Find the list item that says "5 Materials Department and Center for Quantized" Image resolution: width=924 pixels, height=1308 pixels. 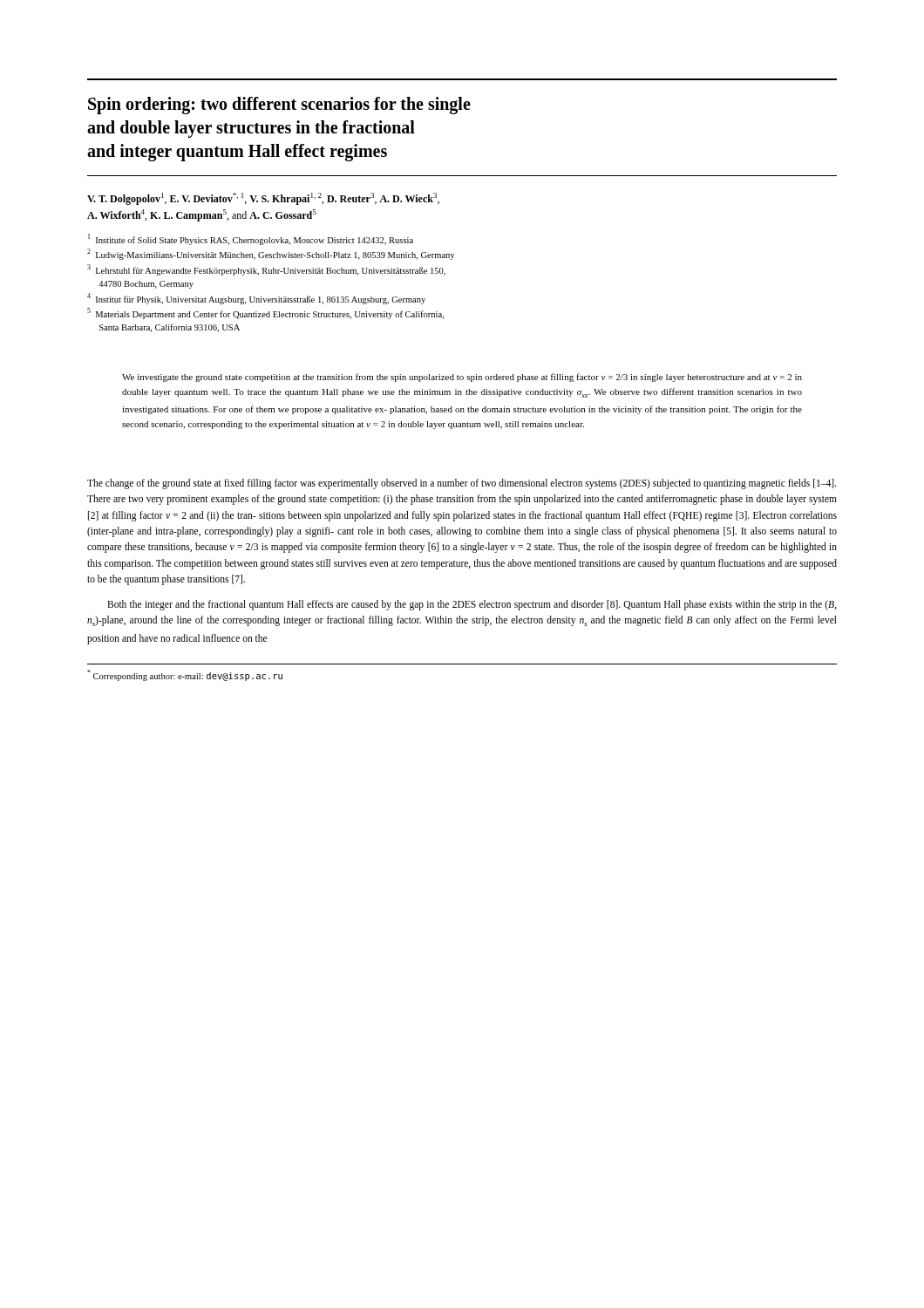265,313
